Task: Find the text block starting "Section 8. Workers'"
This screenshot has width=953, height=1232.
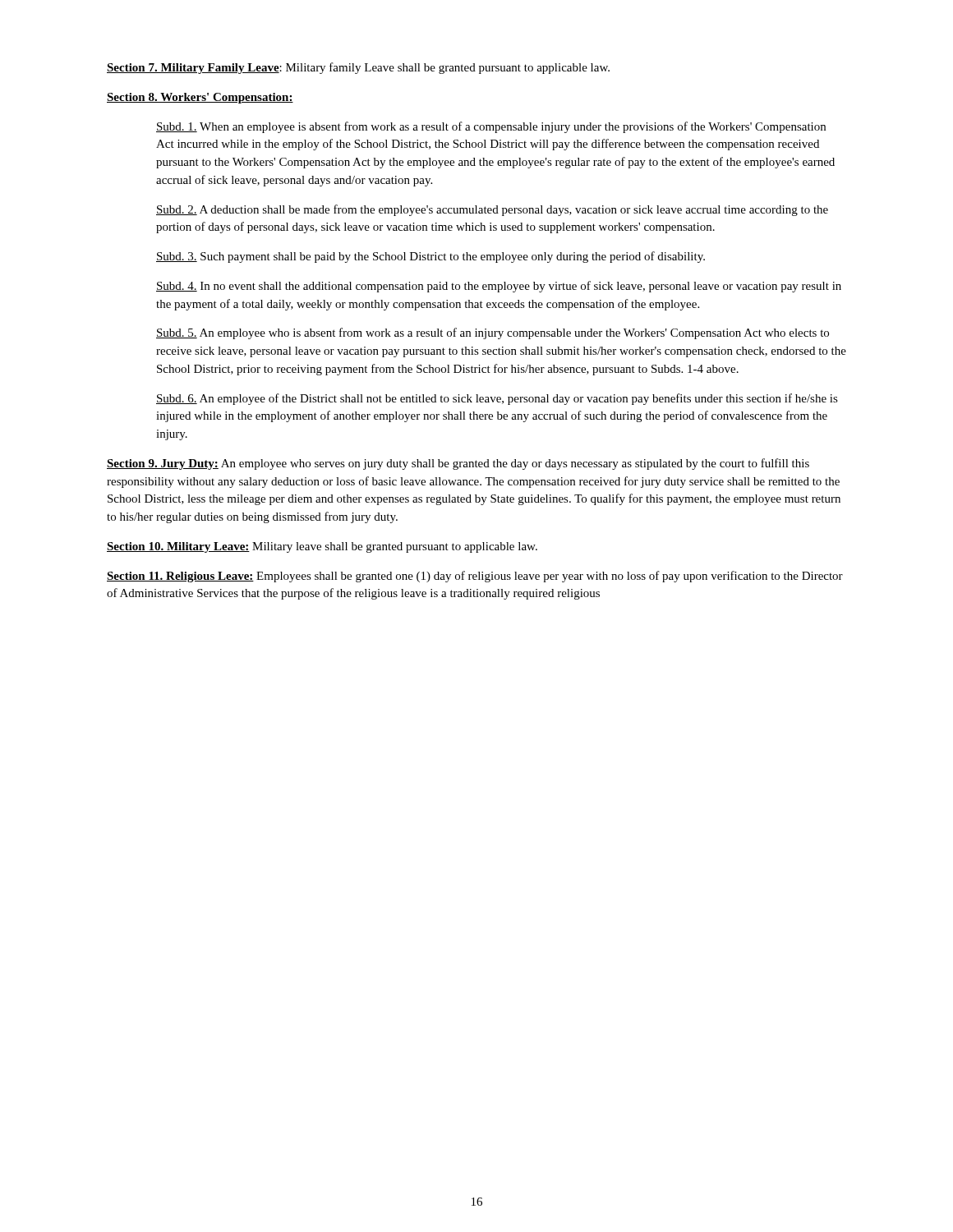Action: tap(200, 98)
